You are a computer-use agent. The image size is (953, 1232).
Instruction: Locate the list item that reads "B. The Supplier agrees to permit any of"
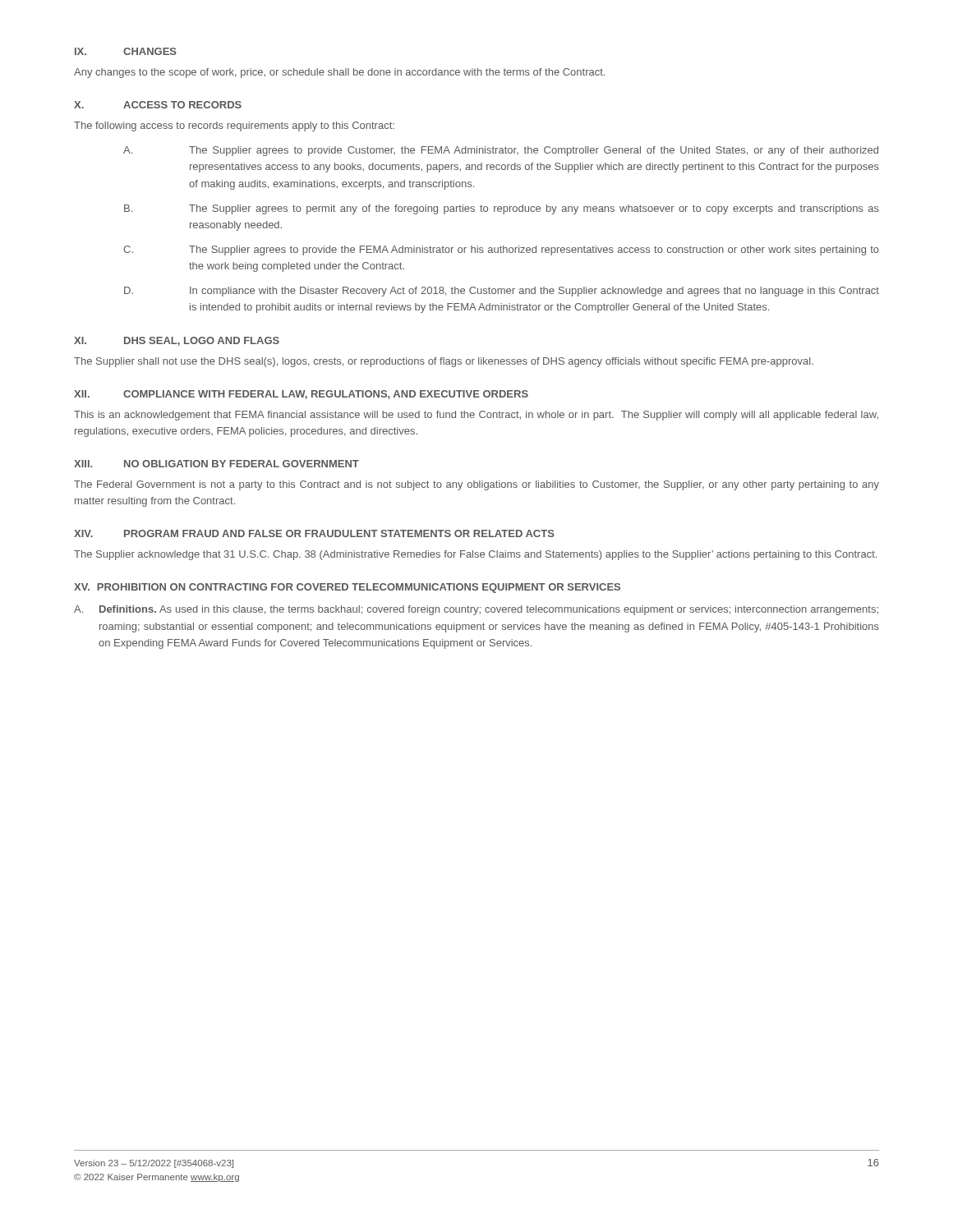coord(476,217)
